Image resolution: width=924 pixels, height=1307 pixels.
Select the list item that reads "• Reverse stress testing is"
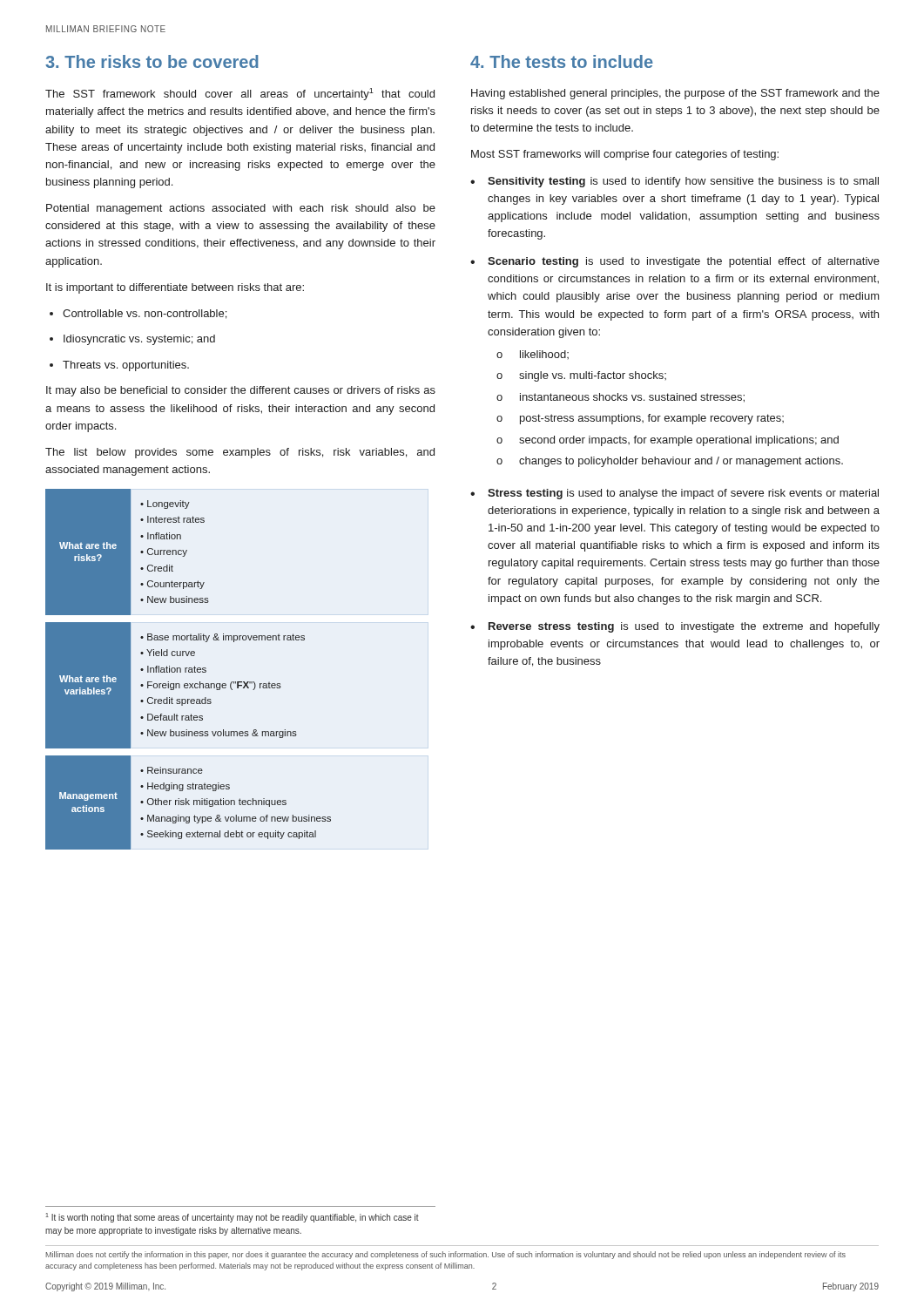click(675, 644)
